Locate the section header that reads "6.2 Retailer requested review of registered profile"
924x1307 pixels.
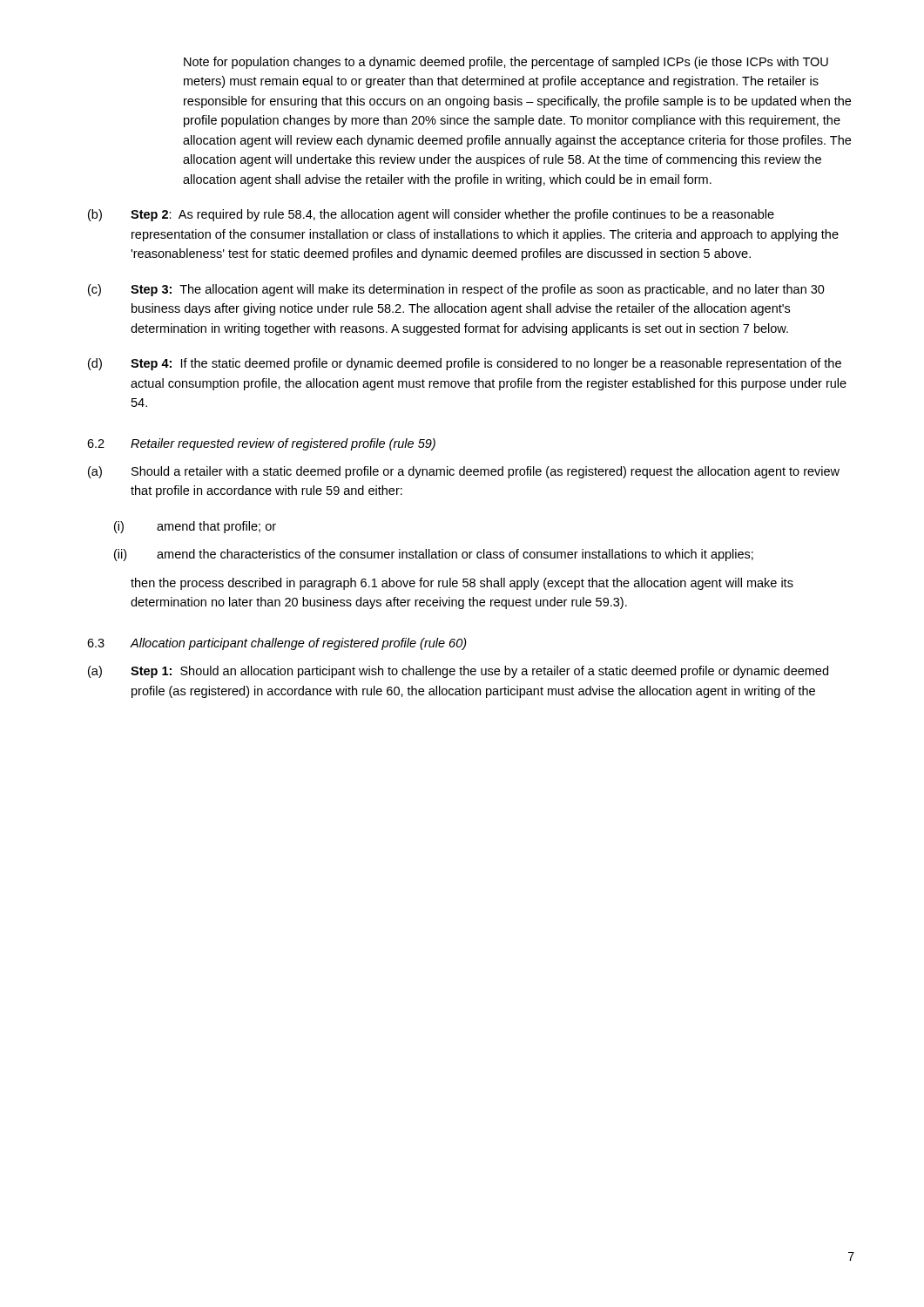pos(261,444)
